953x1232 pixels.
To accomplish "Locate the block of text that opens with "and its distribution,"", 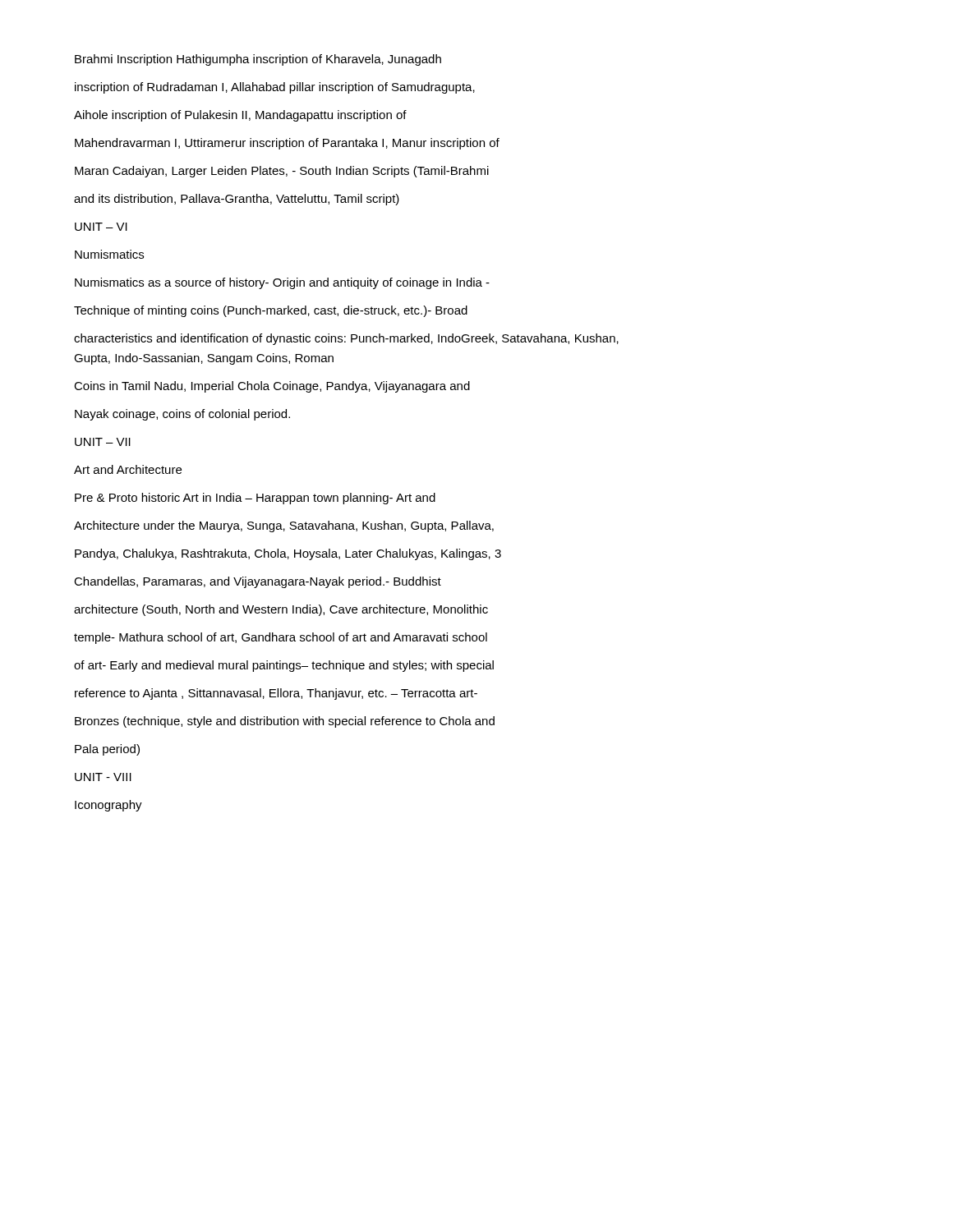I will [x=237, y=198].
